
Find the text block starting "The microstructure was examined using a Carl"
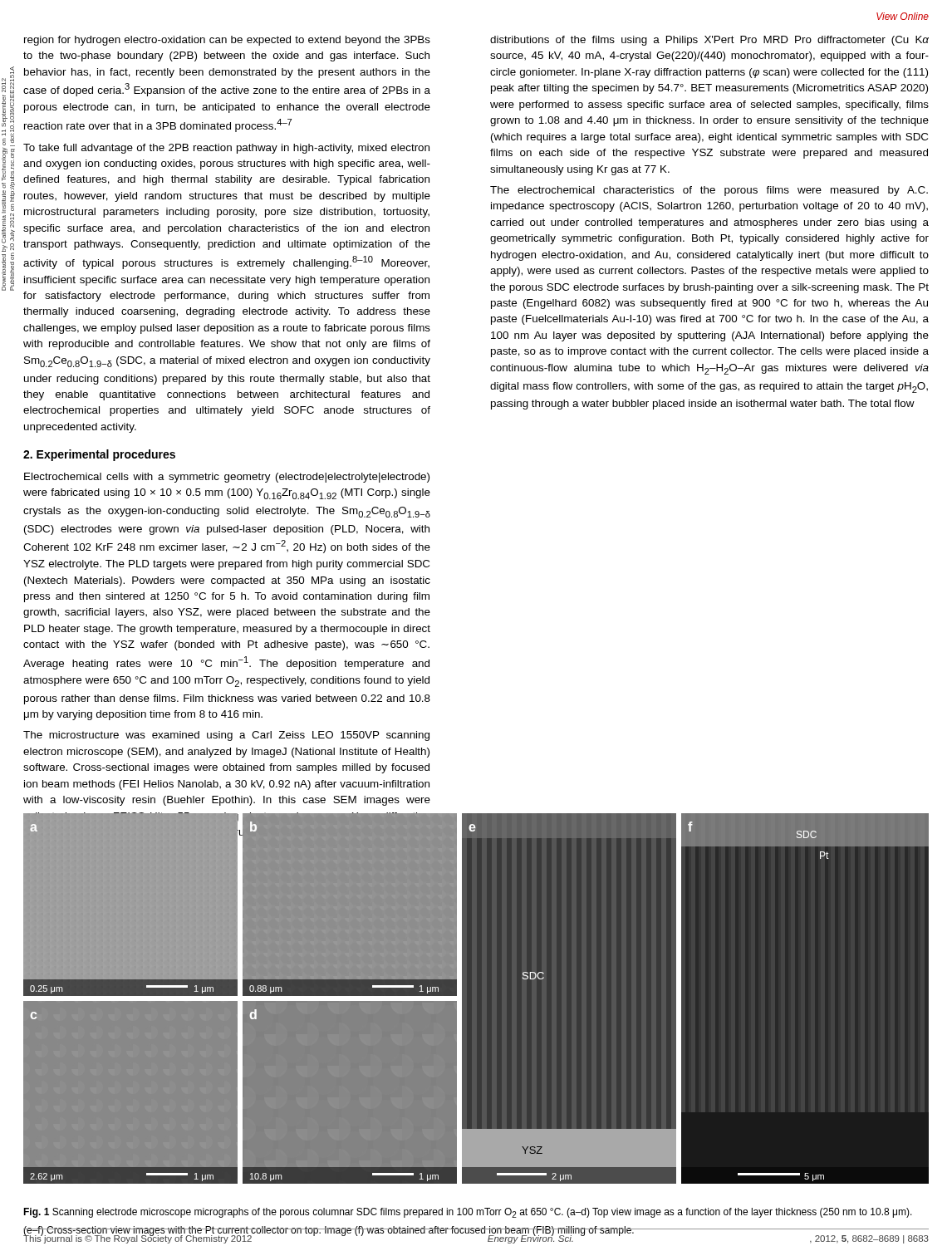[x=227, y=784]
